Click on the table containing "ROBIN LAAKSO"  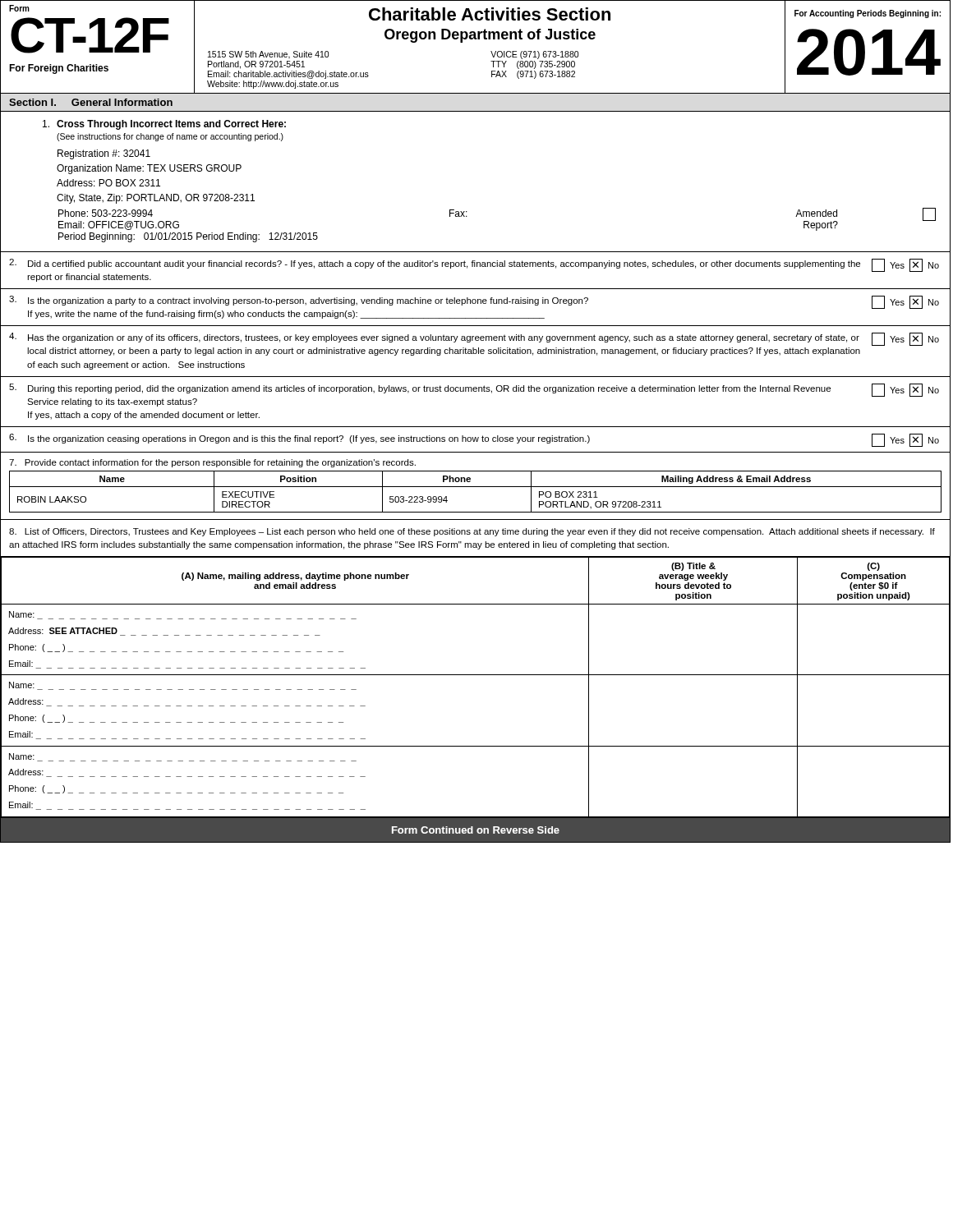point(475,494)
